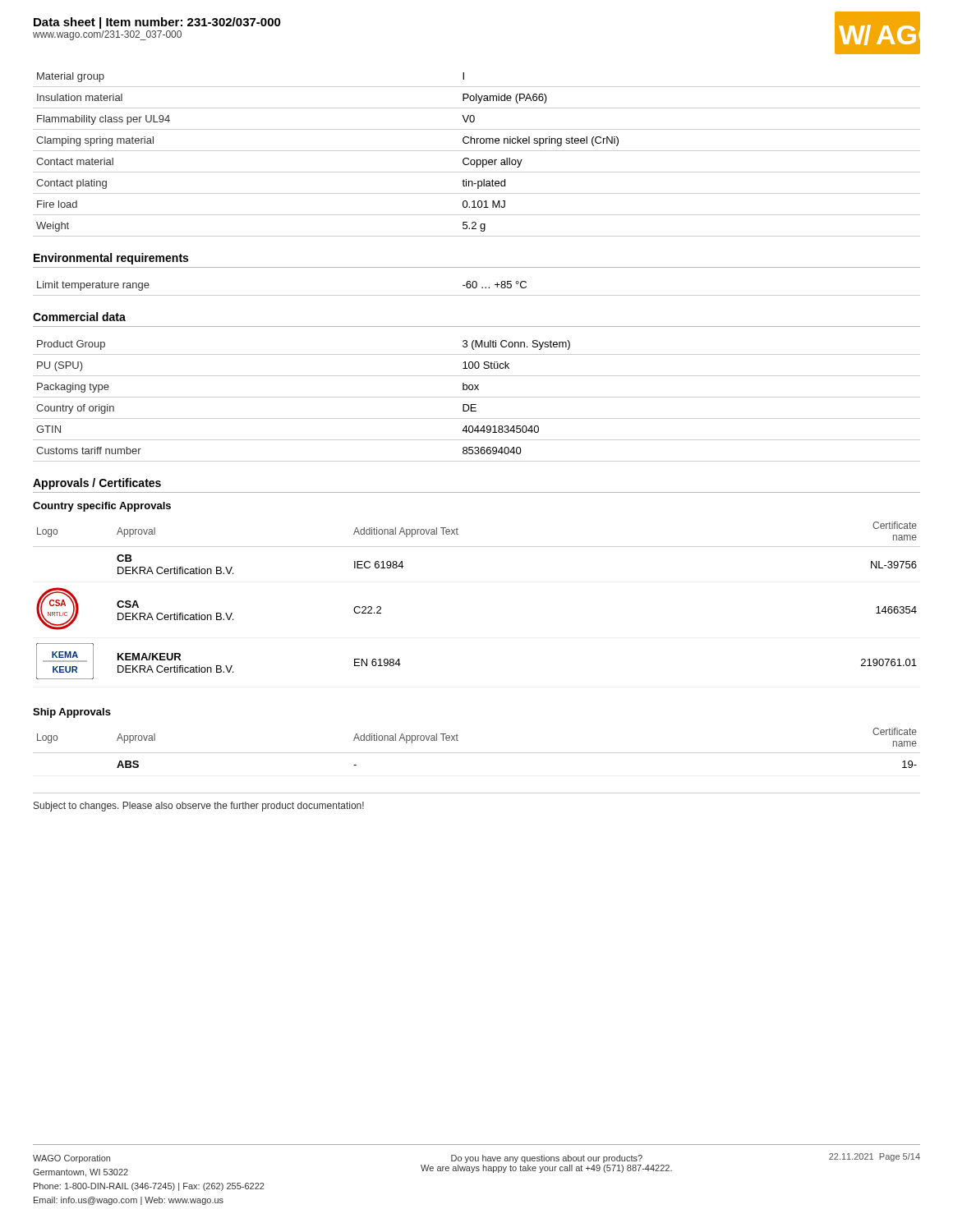Find the table that mentions "5.2 g"
The width and height of the screenshot is (953, 1232).
[x=476, y=151]
